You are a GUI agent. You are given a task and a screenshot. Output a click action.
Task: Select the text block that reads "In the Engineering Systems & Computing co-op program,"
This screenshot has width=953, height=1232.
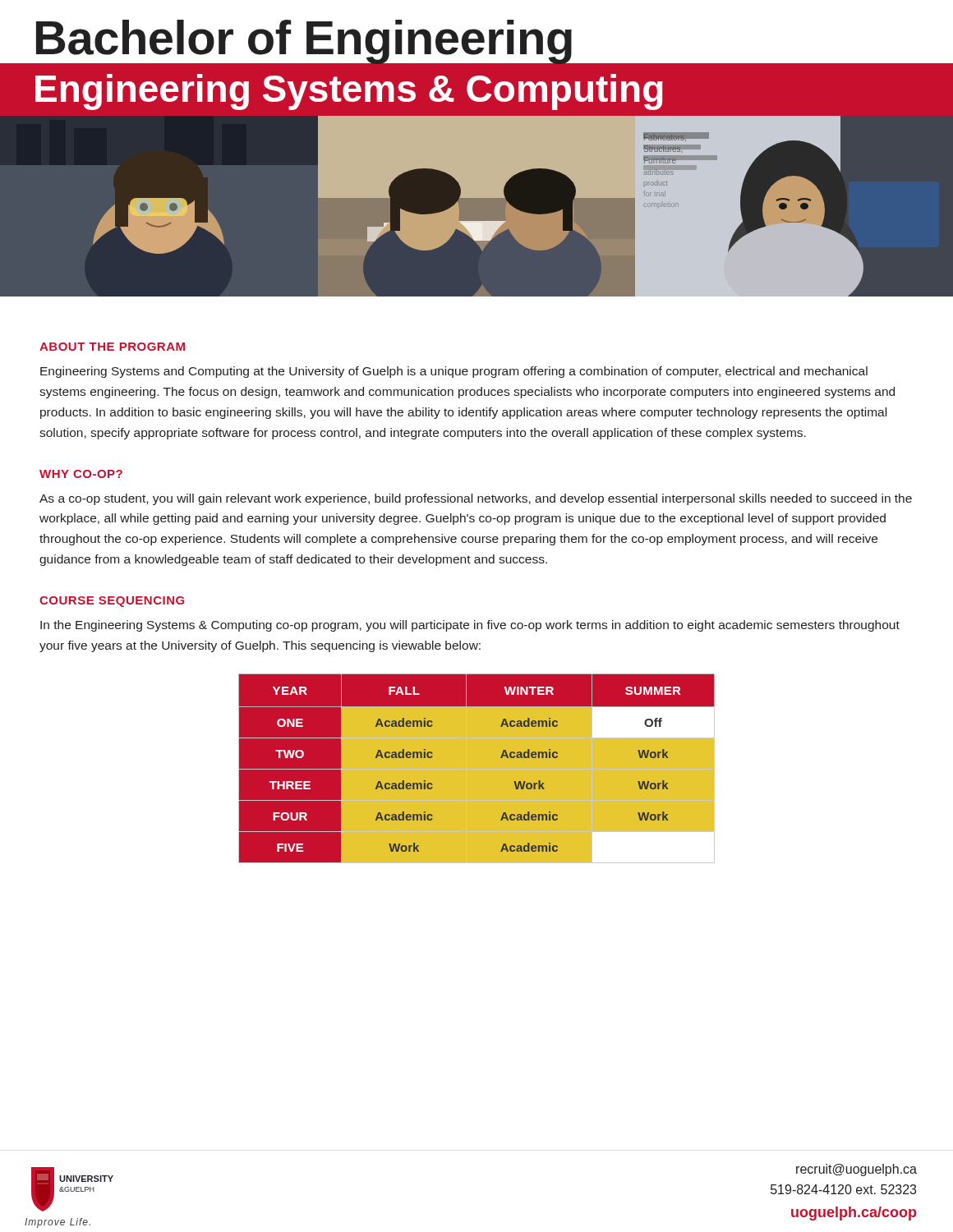469,635
